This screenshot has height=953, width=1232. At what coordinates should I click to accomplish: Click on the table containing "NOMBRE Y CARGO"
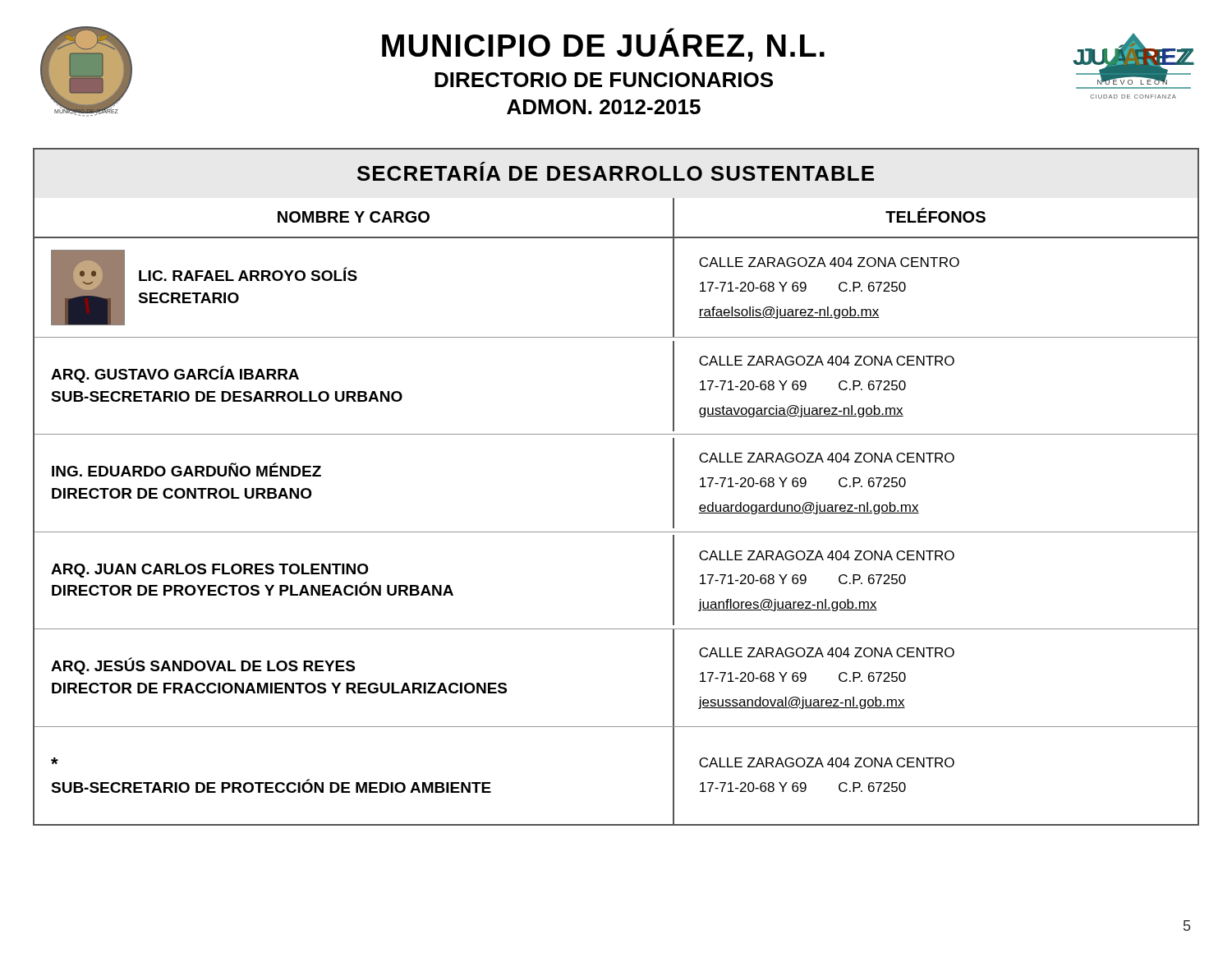pos(616,512)
